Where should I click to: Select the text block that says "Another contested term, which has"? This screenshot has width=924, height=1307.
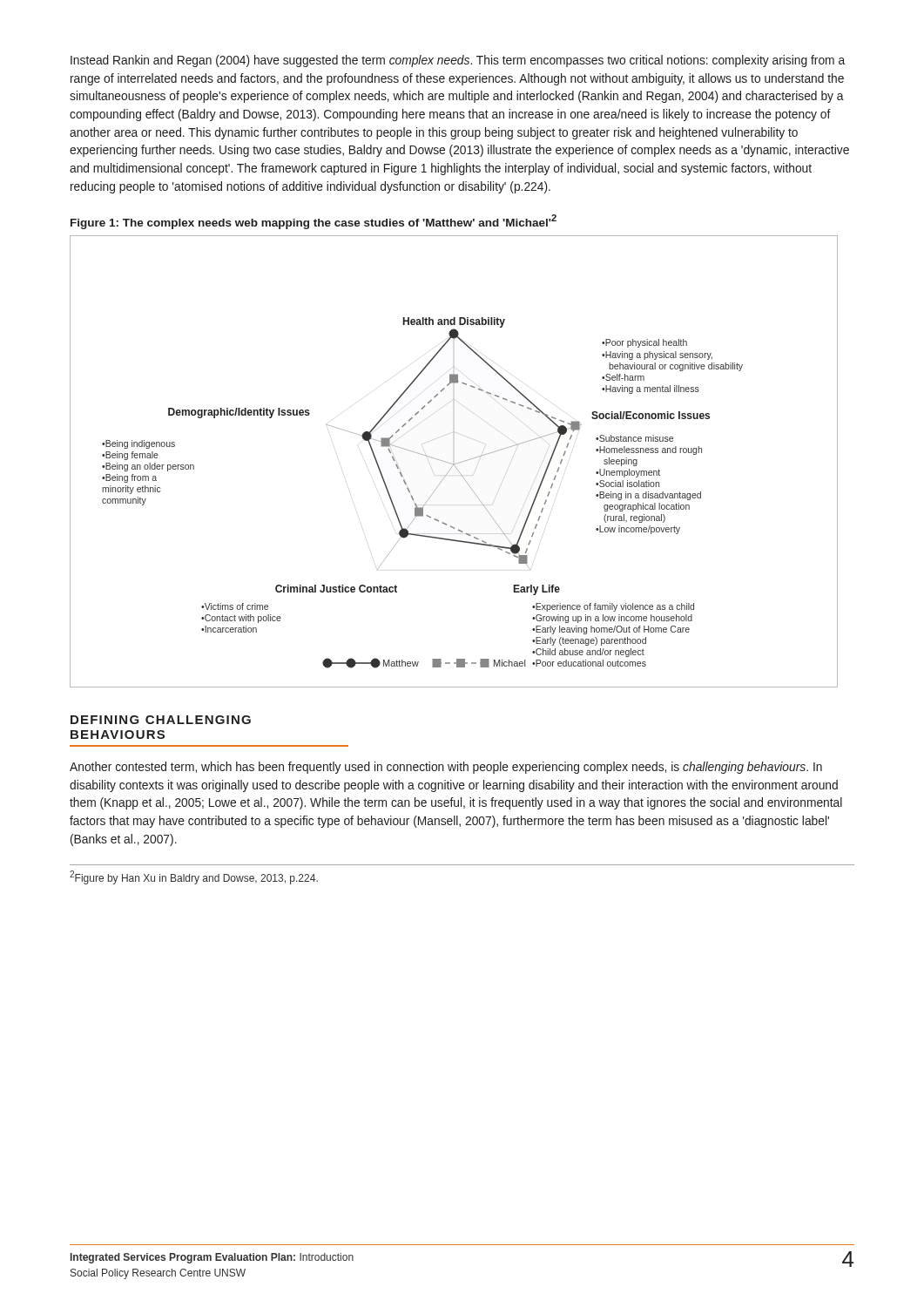pos(456,803)
